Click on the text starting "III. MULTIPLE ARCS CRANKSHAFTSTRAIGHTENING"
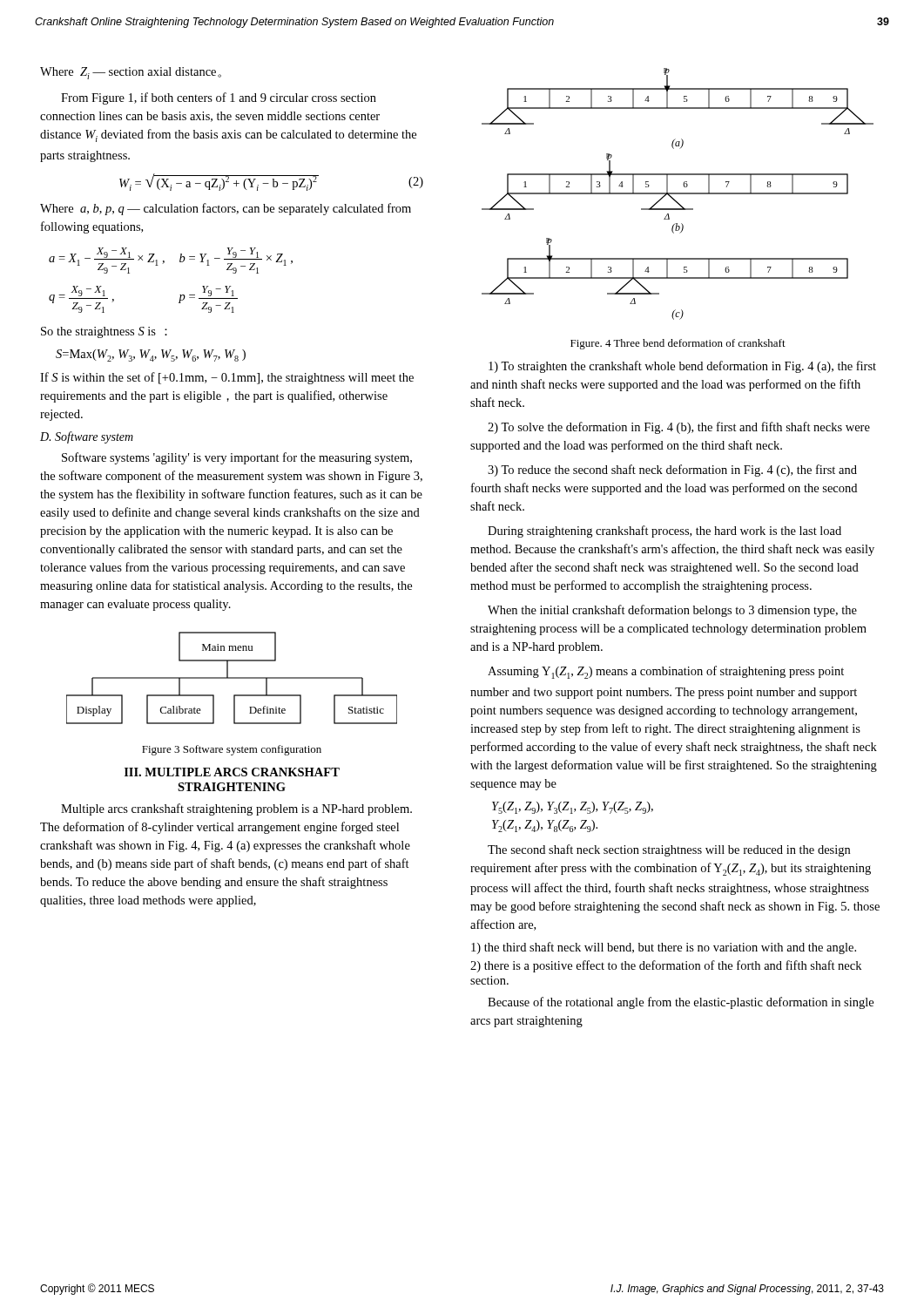This screenshot has height=1307, width=924. (x=232, y=780)
